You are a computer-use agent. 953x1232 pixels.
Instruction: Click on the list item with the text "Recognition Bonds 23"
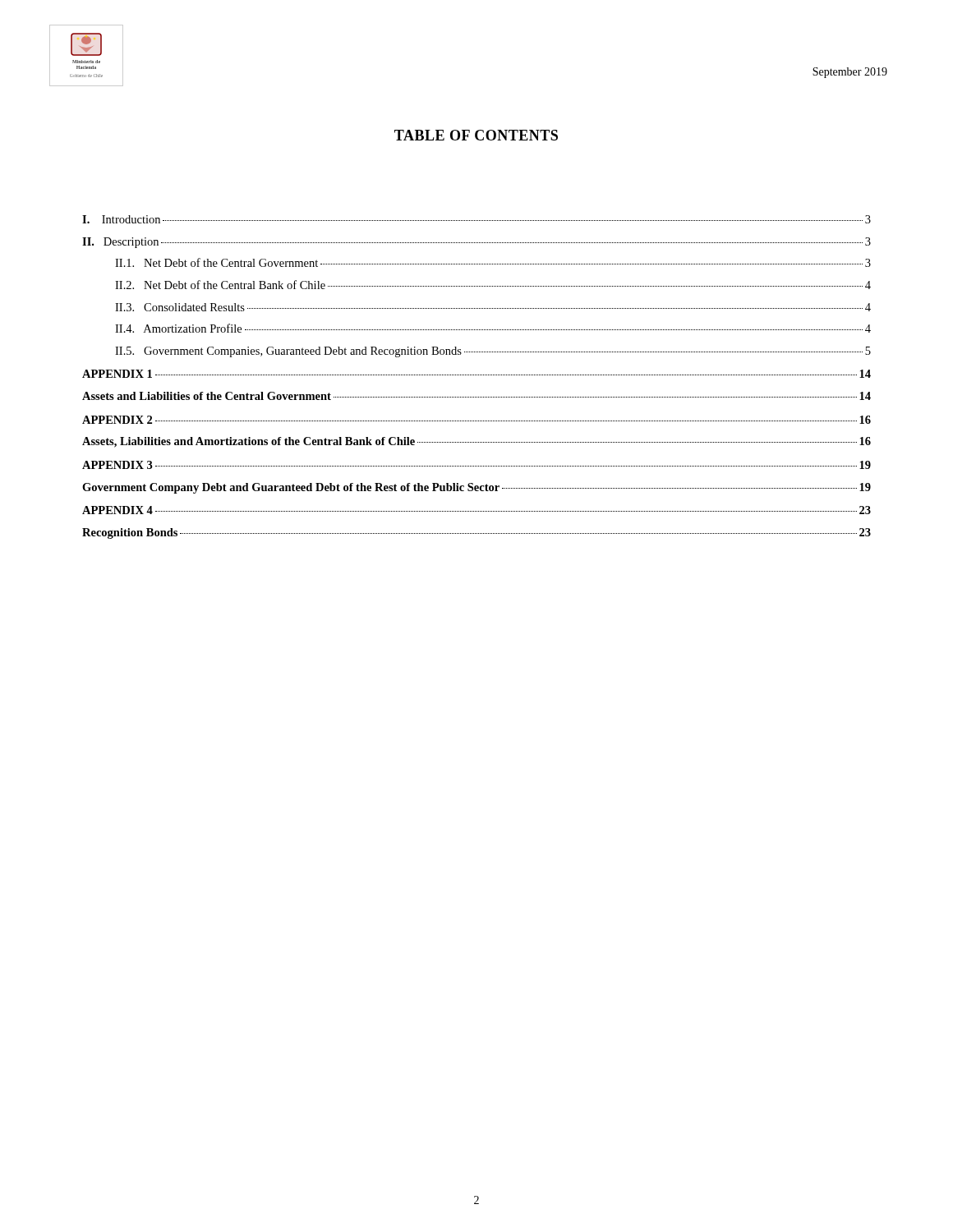[x=476, y=532]
